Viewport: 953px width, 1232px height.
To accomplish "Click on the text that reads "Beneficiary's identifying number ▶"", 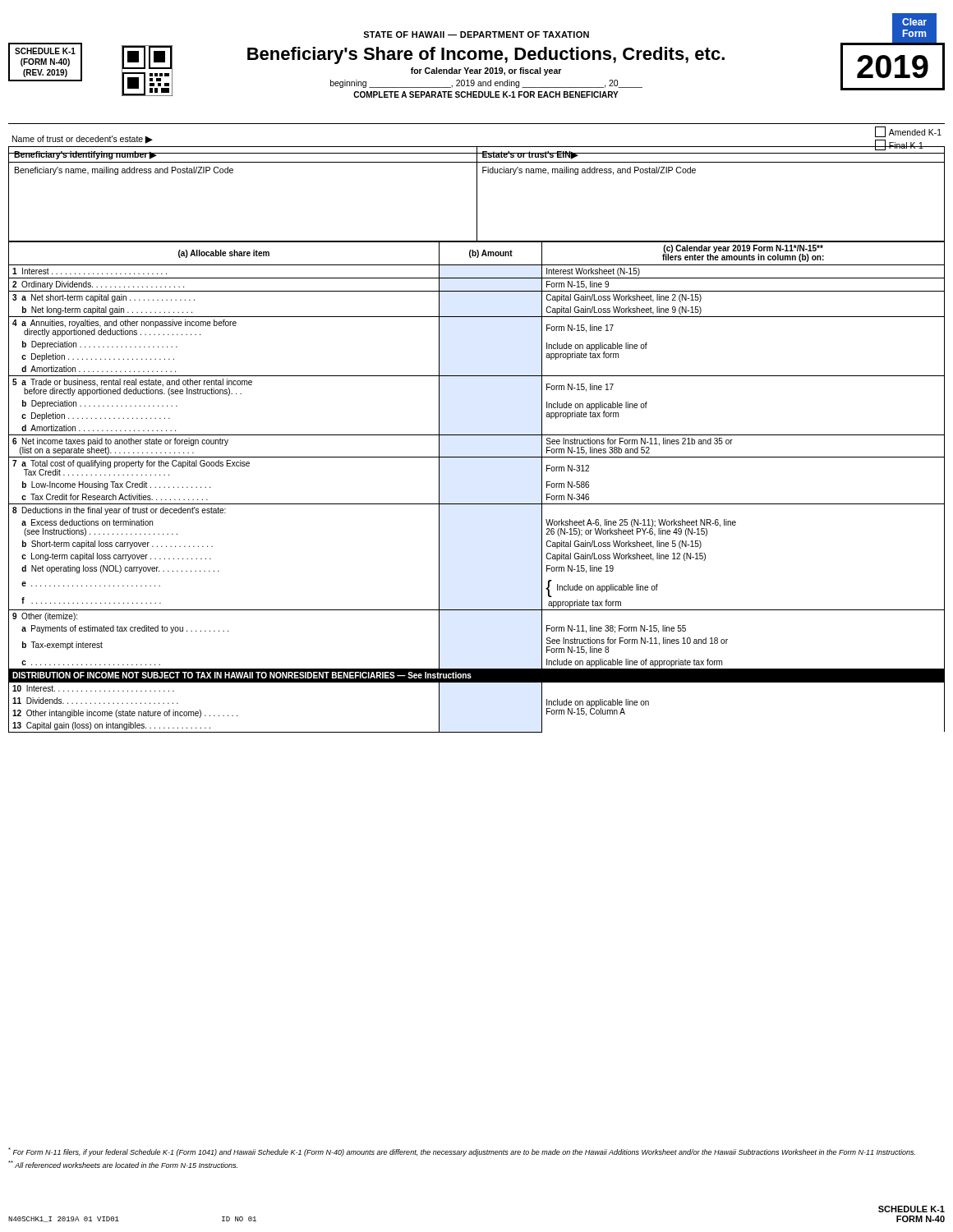I will 85,154.
